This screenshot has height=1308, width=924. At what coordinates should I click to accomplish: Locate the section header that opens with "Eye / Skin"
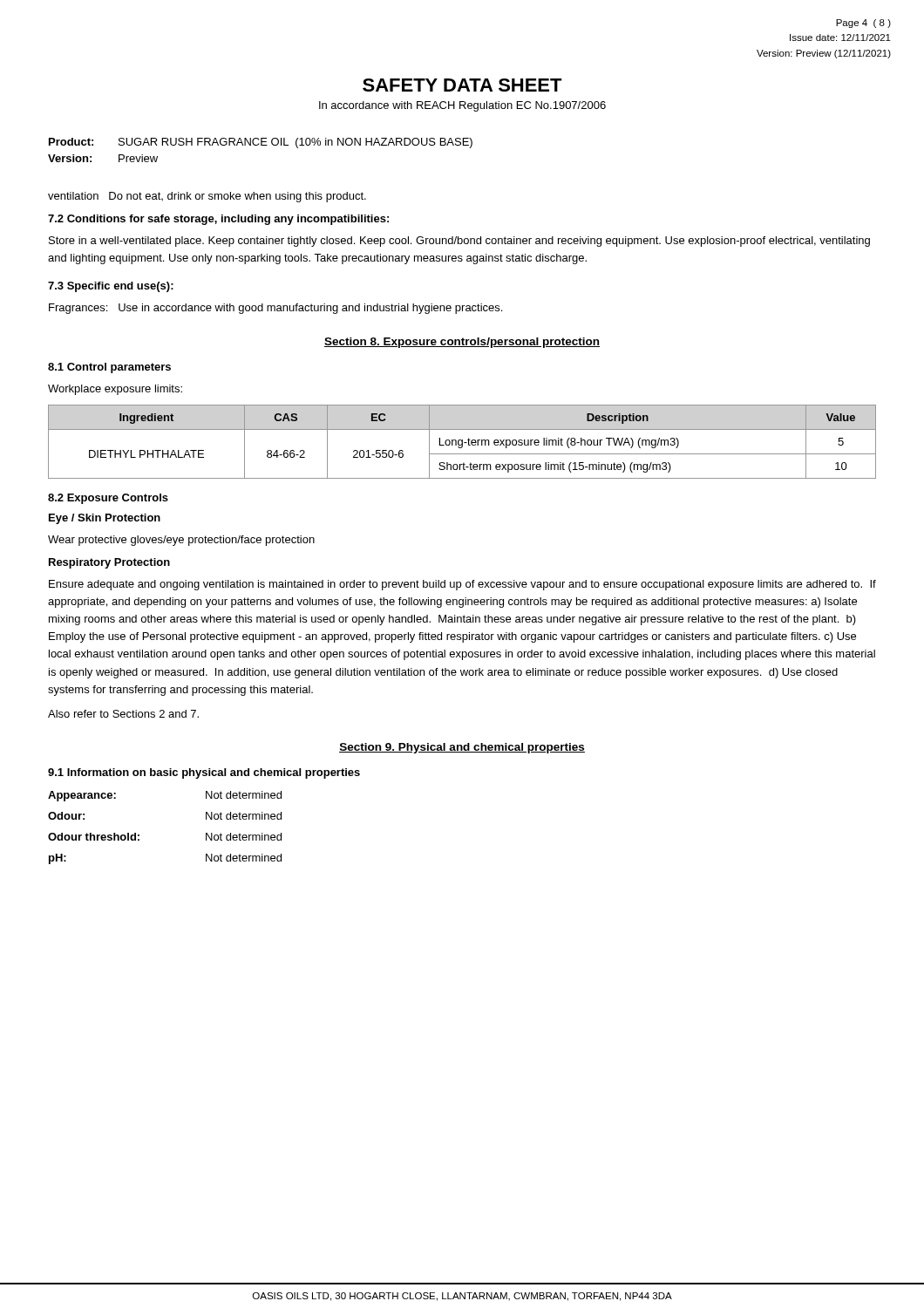104,517
